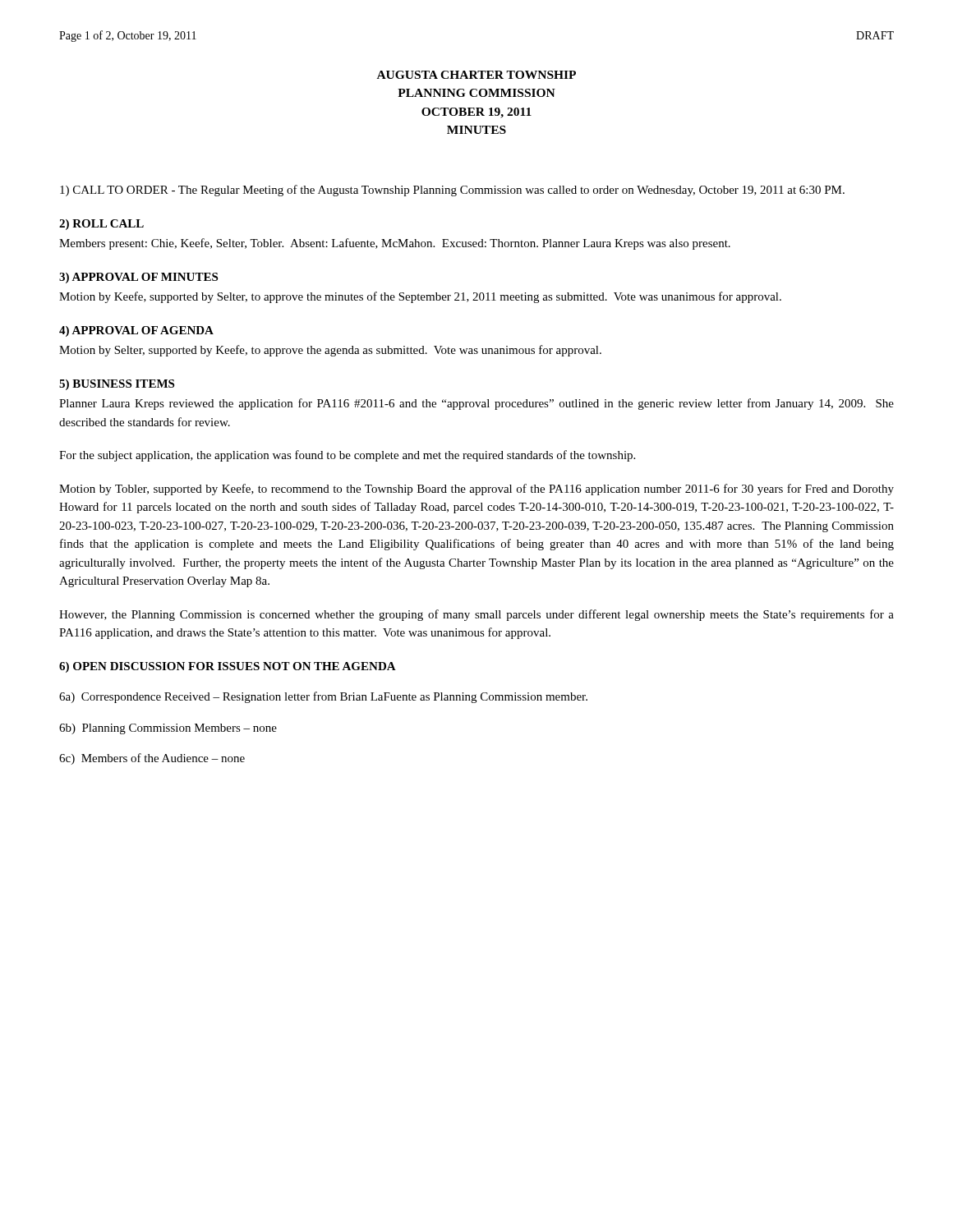Select the text block that says "Motion by Keefe, supported by Selter, to"

(x=476, y=297)
